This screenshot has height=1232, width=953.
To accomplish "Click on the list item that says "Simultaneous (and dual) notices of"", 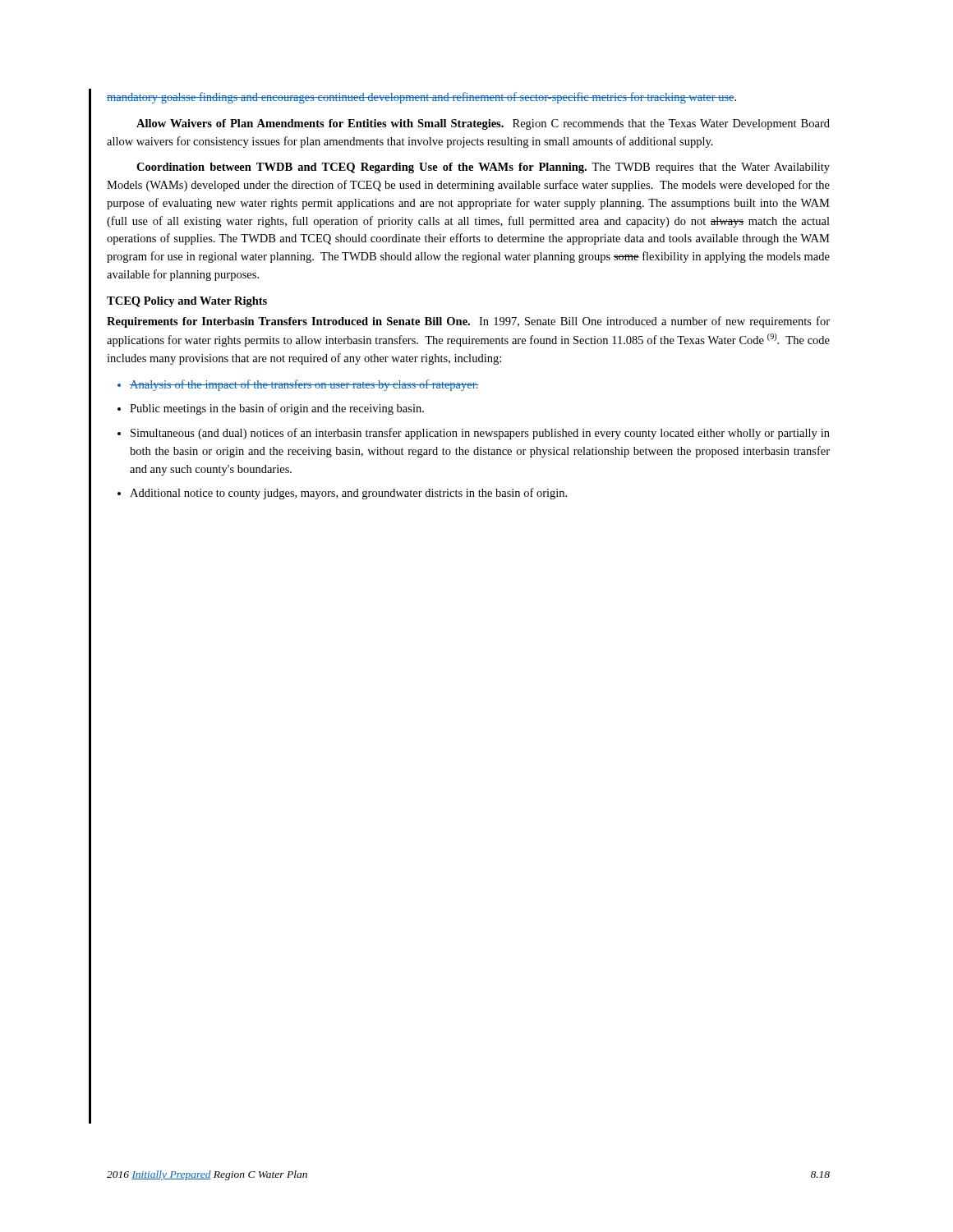I will (x=480, y=451).
